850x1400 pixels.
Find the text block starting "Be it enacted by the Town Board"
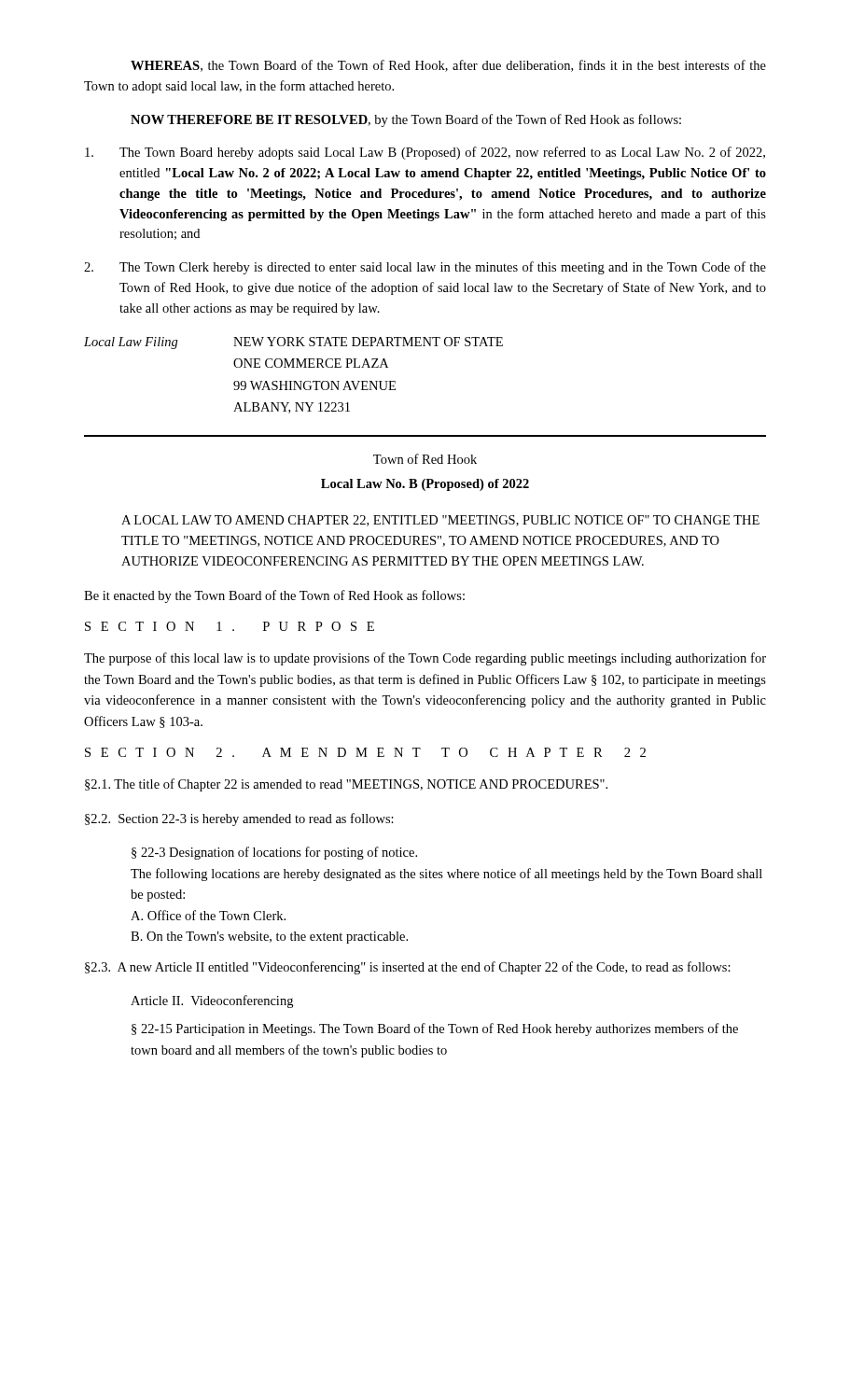click(275, 595)
